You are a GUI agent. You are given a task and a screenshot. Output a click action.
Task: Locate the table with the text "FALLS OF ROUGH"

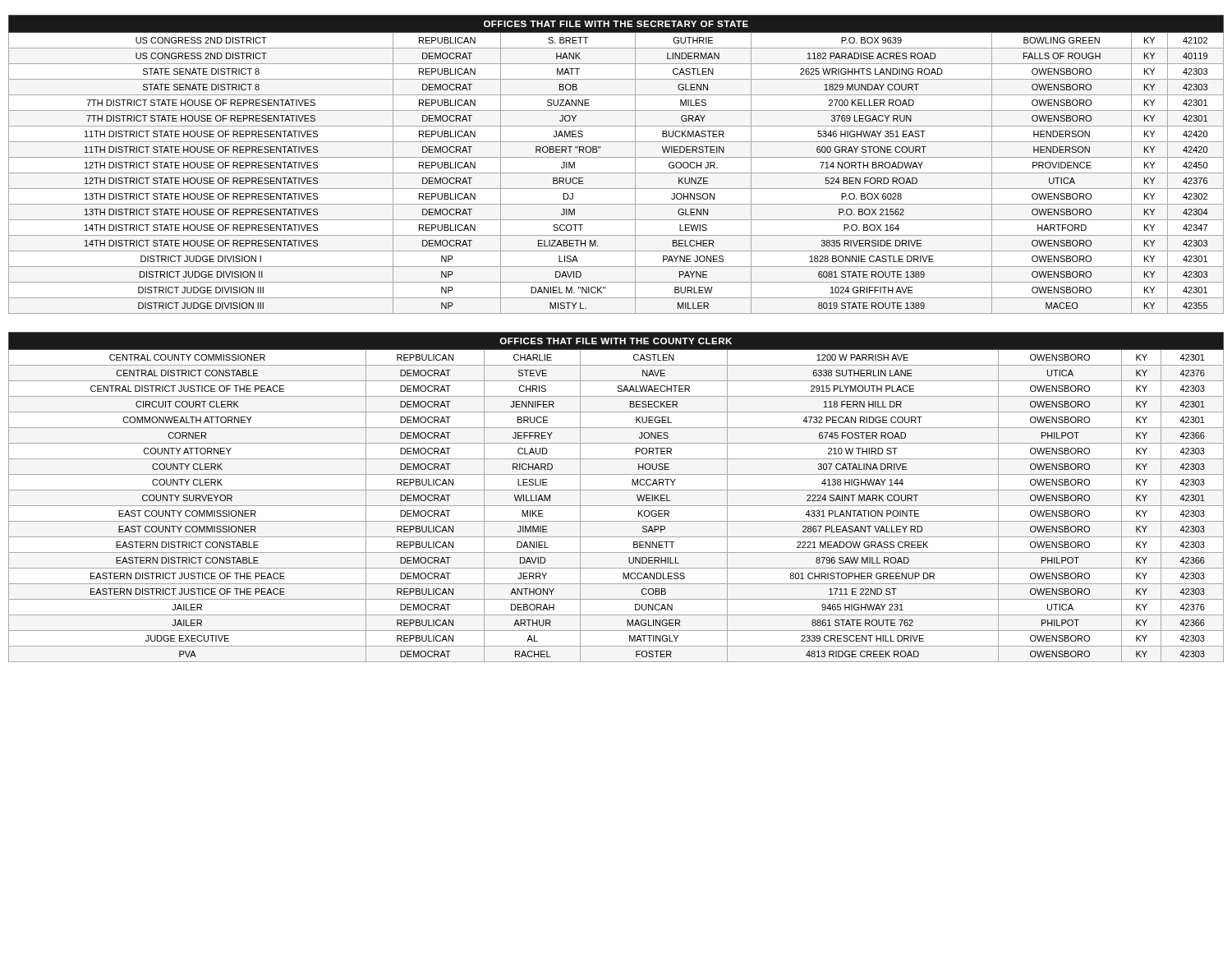tap(616, 164)
